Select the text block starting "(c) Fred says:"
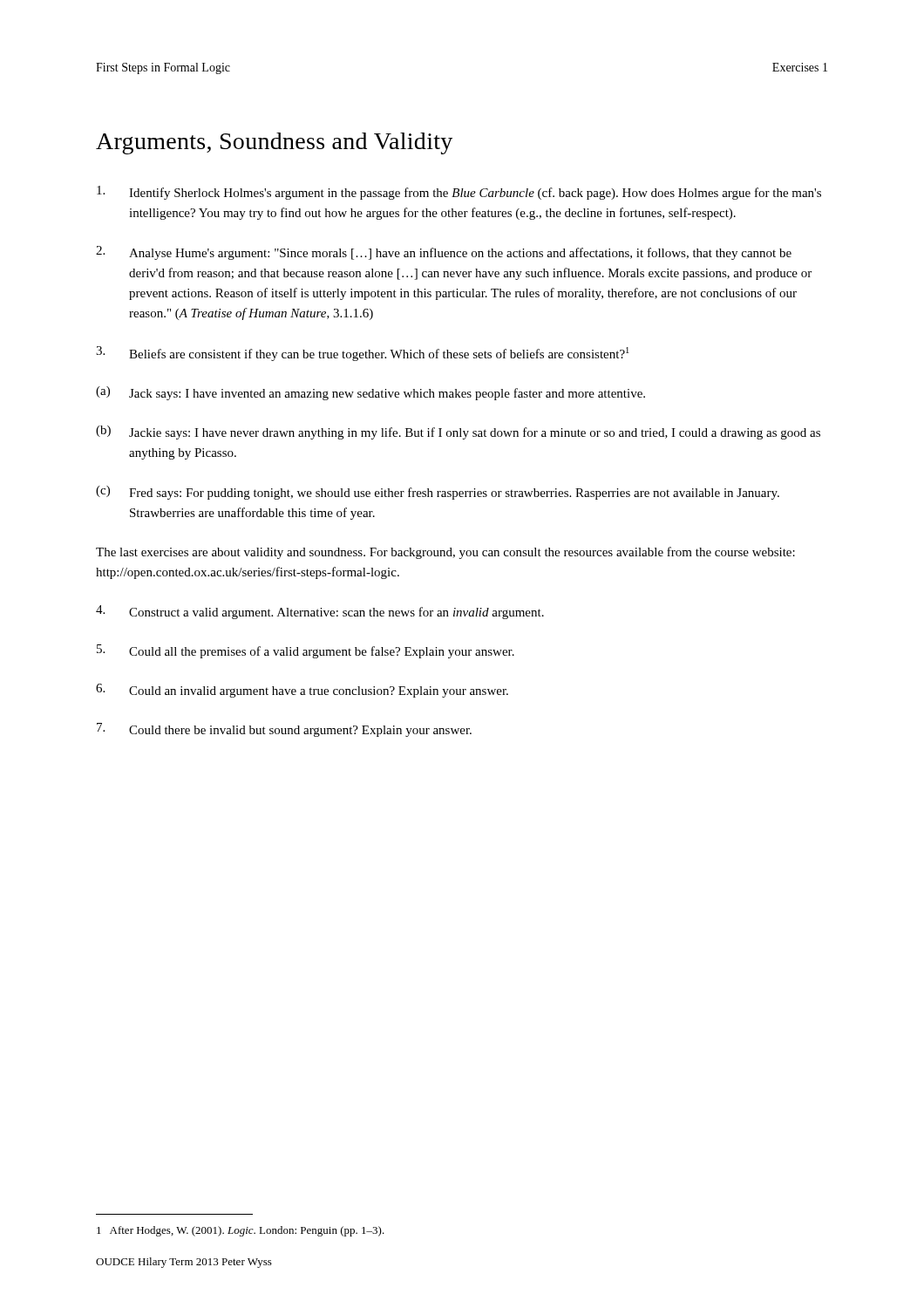Viewport: 924px width, 1308px height. 462,503
